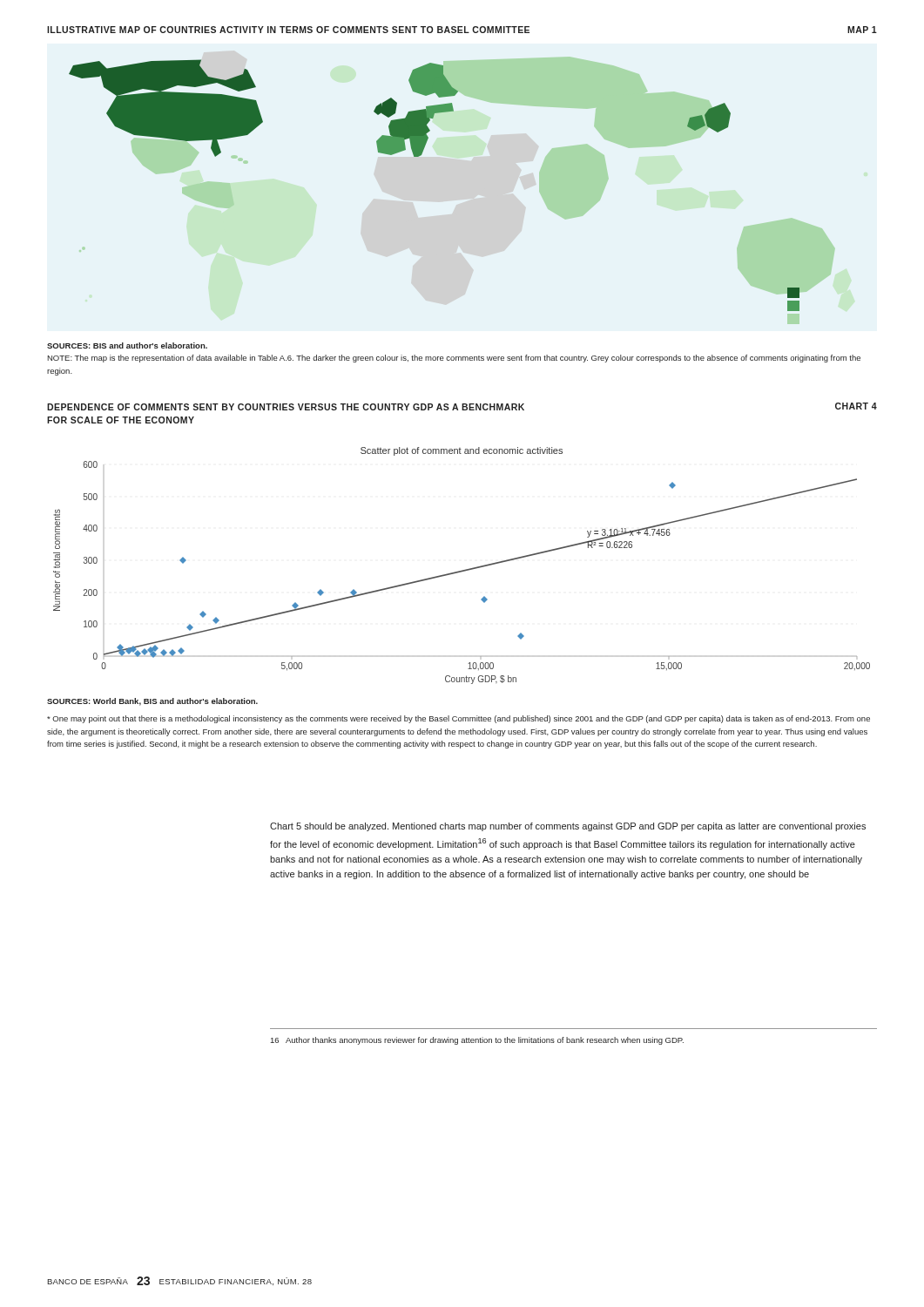Select the caption that reads "SOURCES: World Bank, BIS and author's elaboration."
The image size is (924, 1307).
tap(153, 702)
